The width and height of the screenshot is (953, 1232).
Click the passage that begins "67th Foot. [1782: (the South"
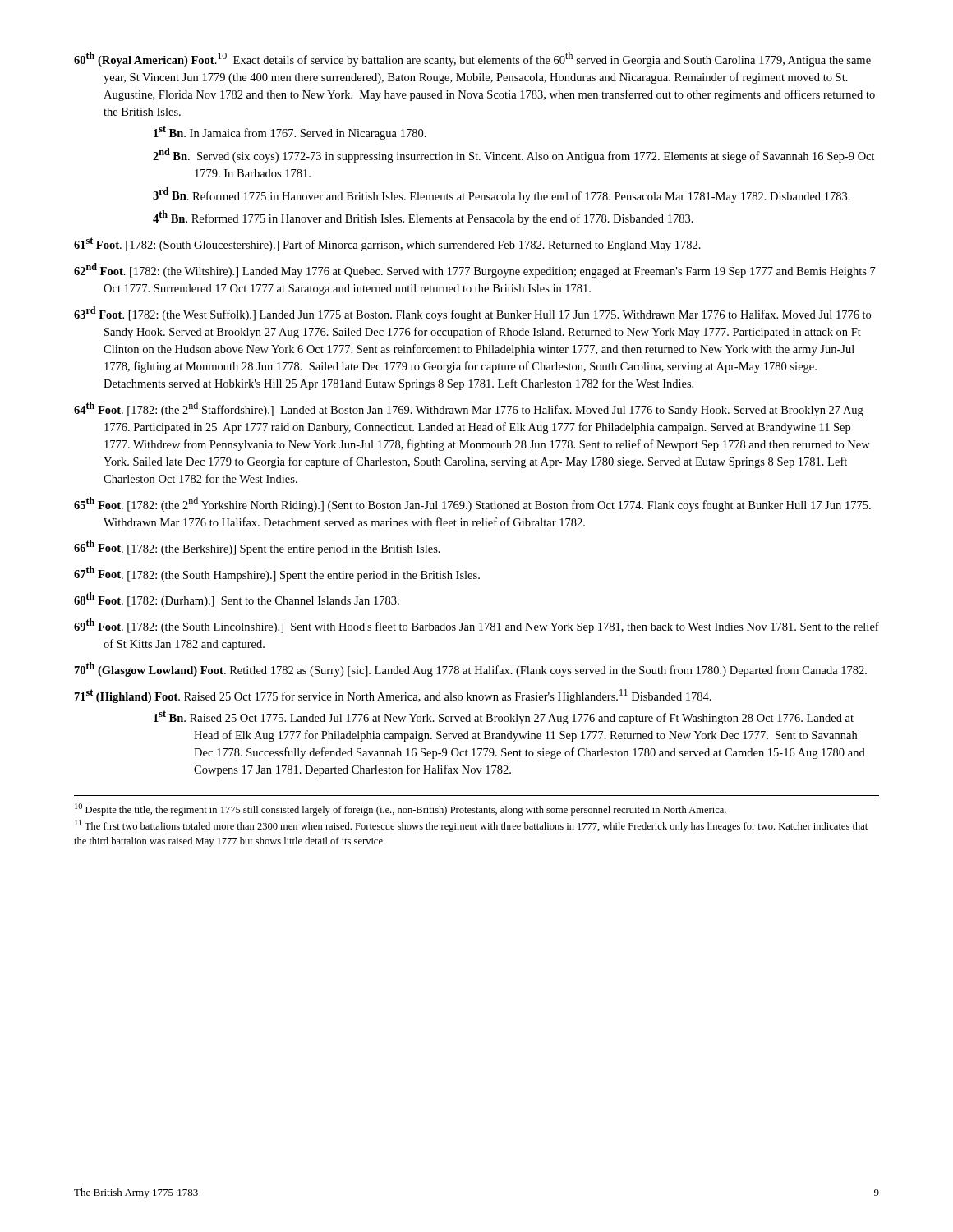(x=277, y=573)
